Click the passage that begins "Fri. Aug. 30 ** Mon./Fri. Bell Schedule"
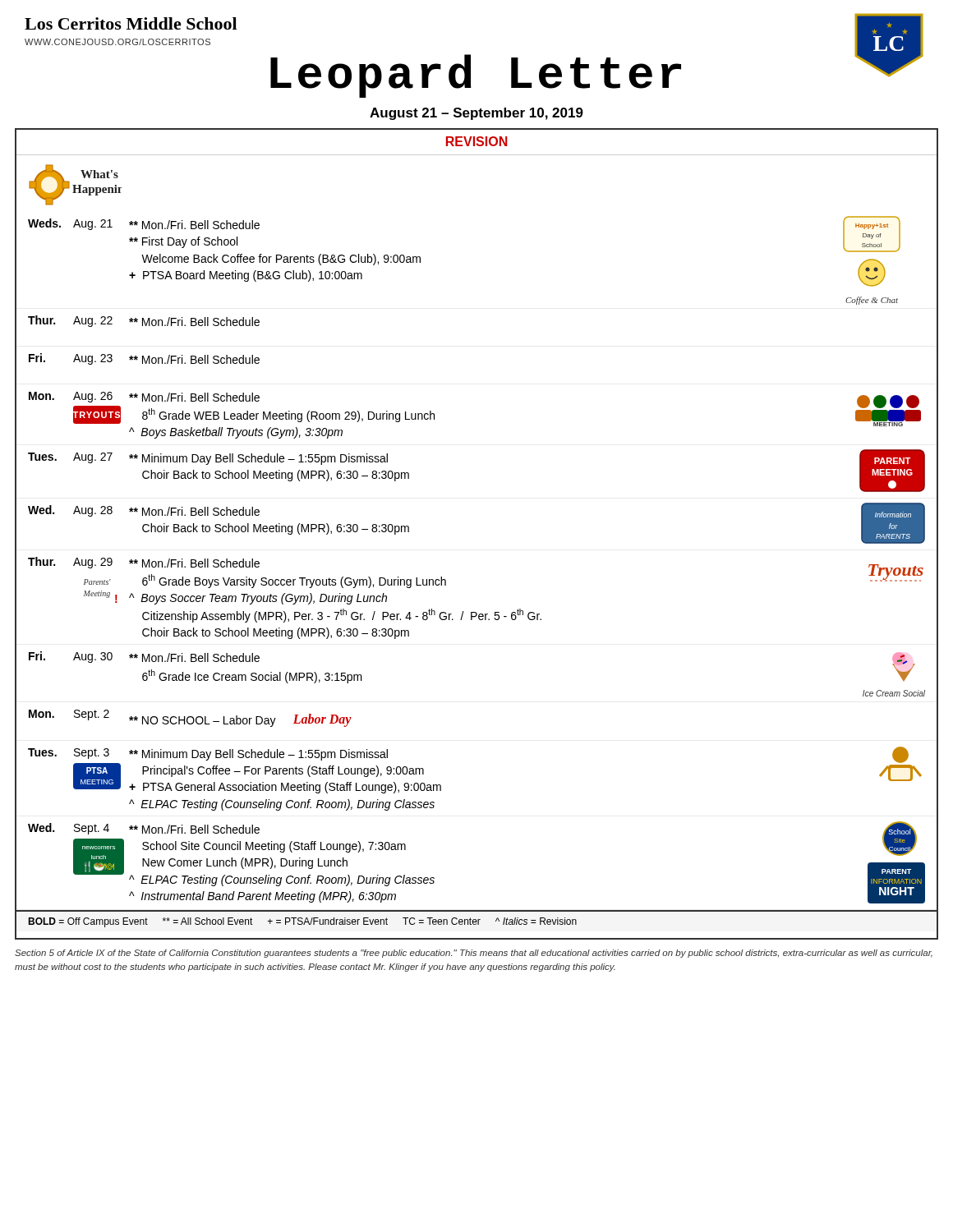The image size is (953, 1232). pyautogui.click(x=196, y=662)
